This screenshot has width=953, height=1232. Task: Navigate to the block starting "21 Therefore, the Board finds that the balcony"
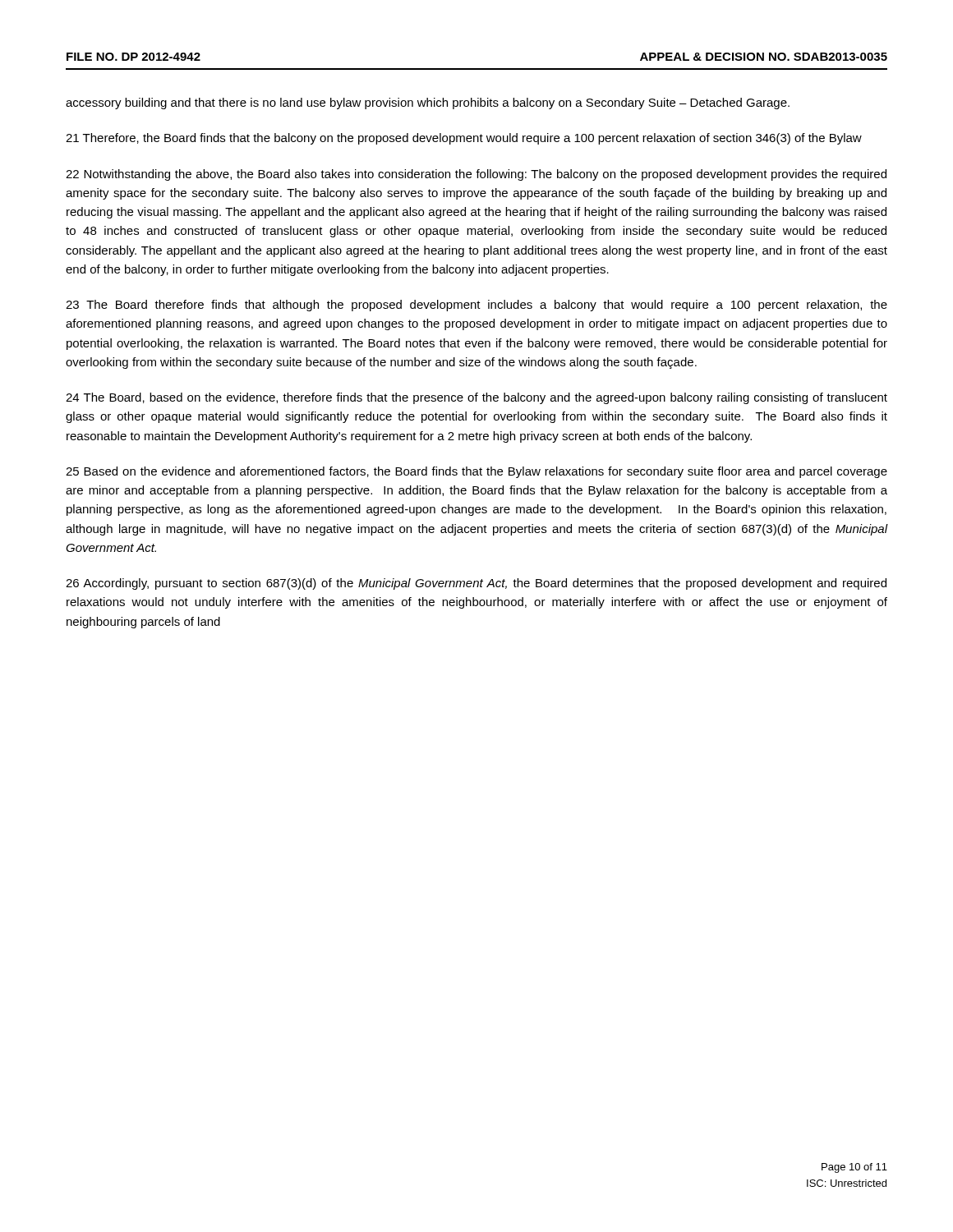(x=464, y=138)
